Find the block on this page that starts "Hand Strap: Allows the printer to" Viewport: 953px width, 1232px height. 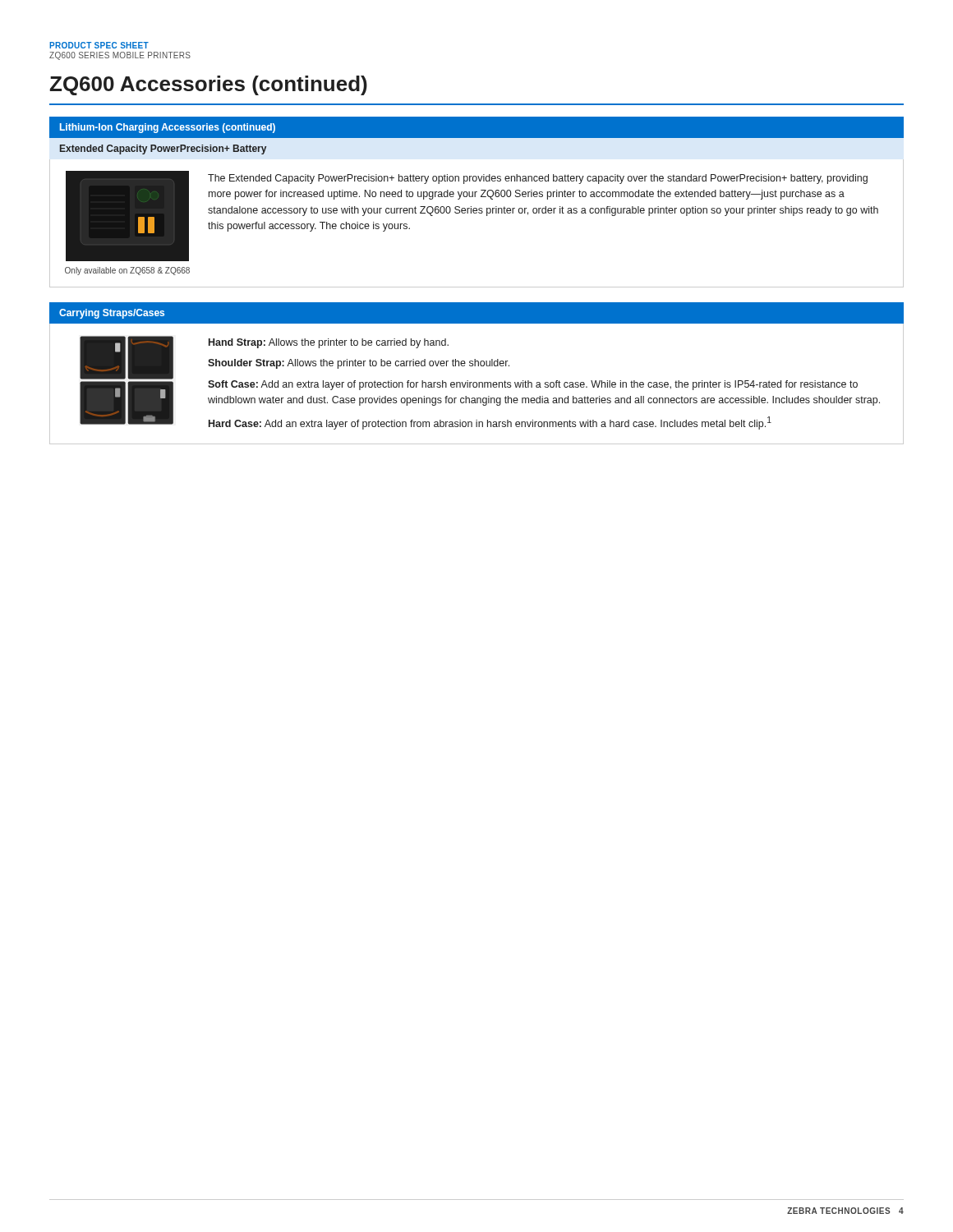[x=550, y=384]
